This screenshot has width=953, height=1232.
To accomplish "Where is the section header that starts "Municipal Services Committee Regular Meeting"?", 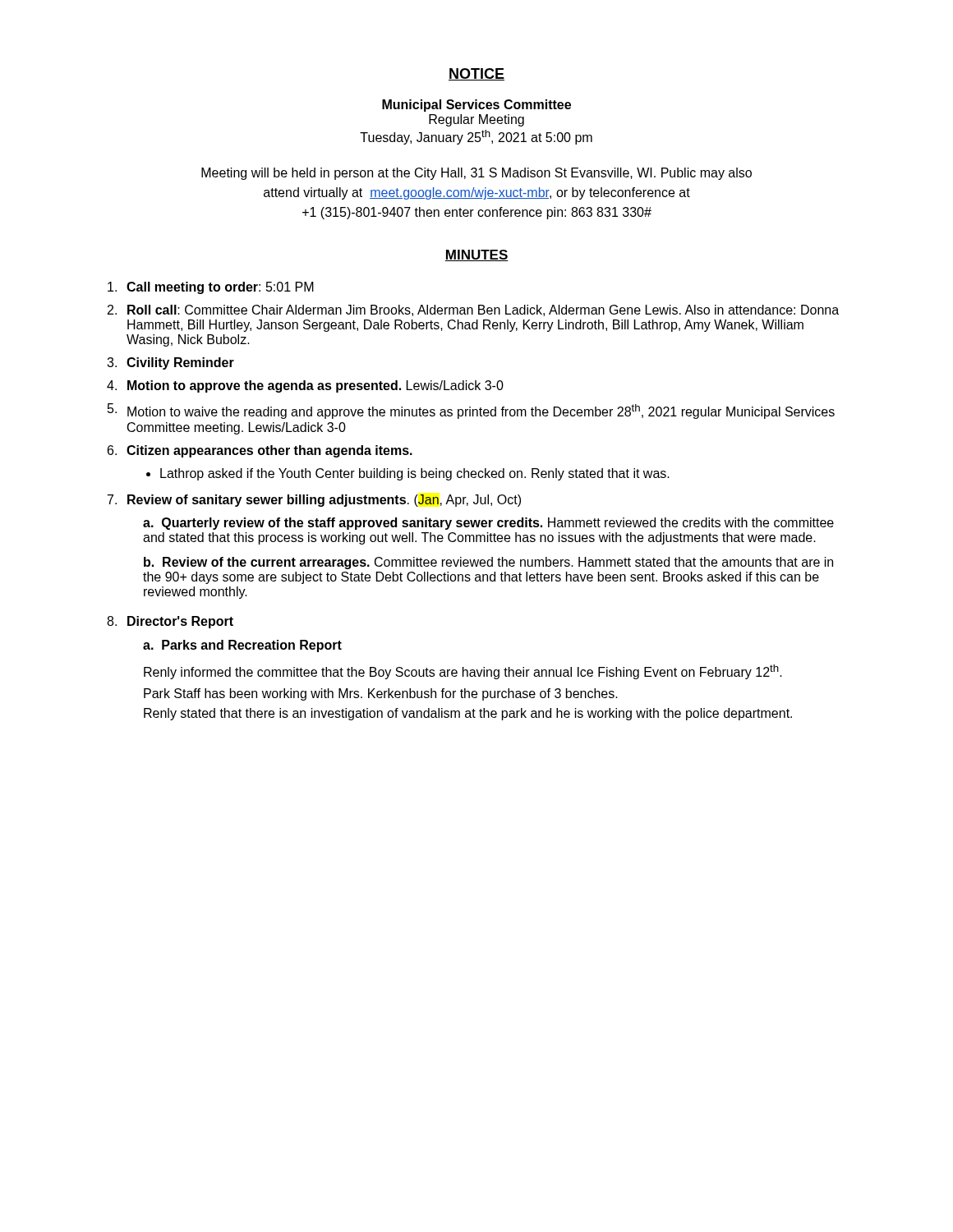I will coord(476,122).
